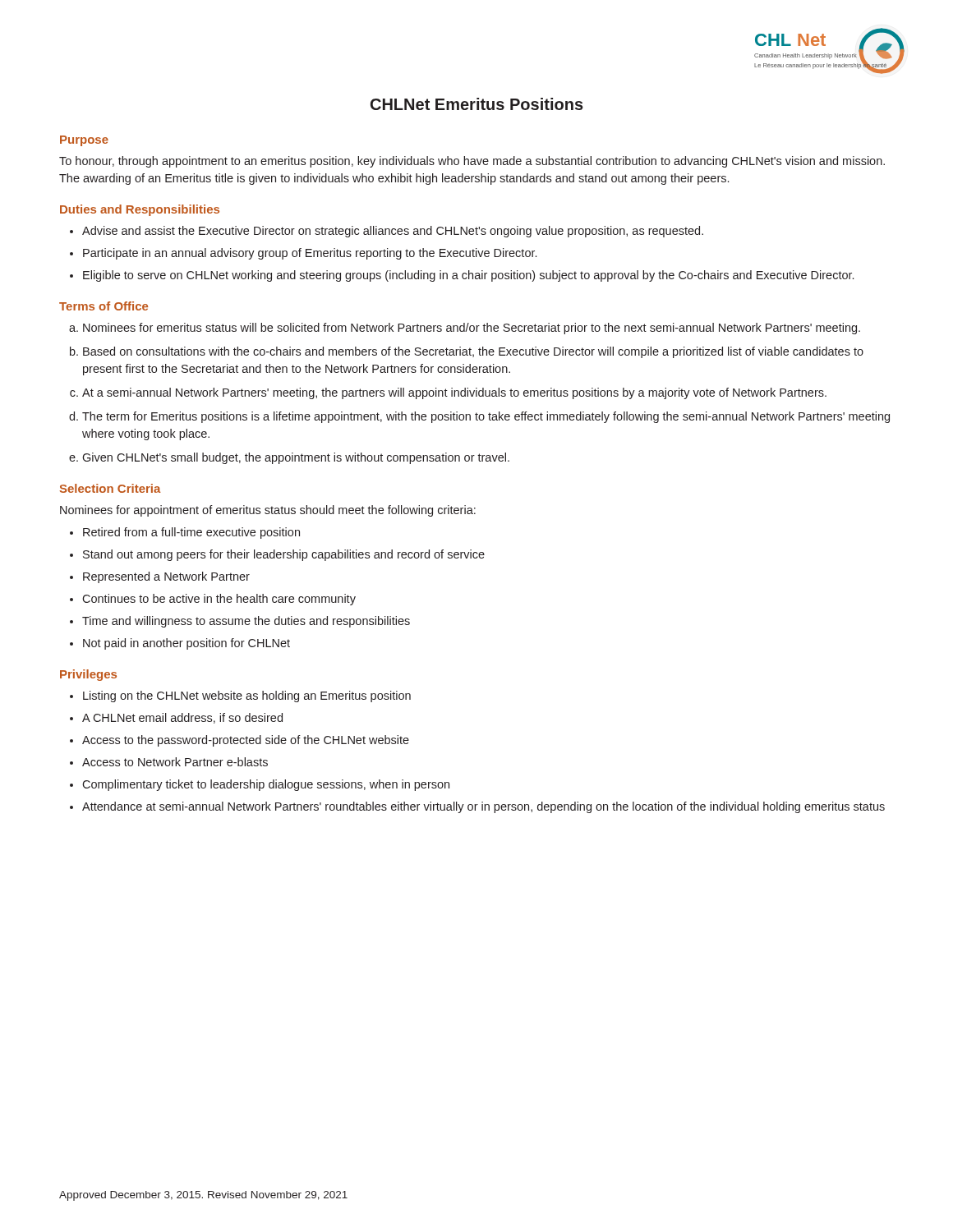953x1232 pixels.
Task: Point to the block beginning "Stand out among peers for"
Action: coord(283,555)
